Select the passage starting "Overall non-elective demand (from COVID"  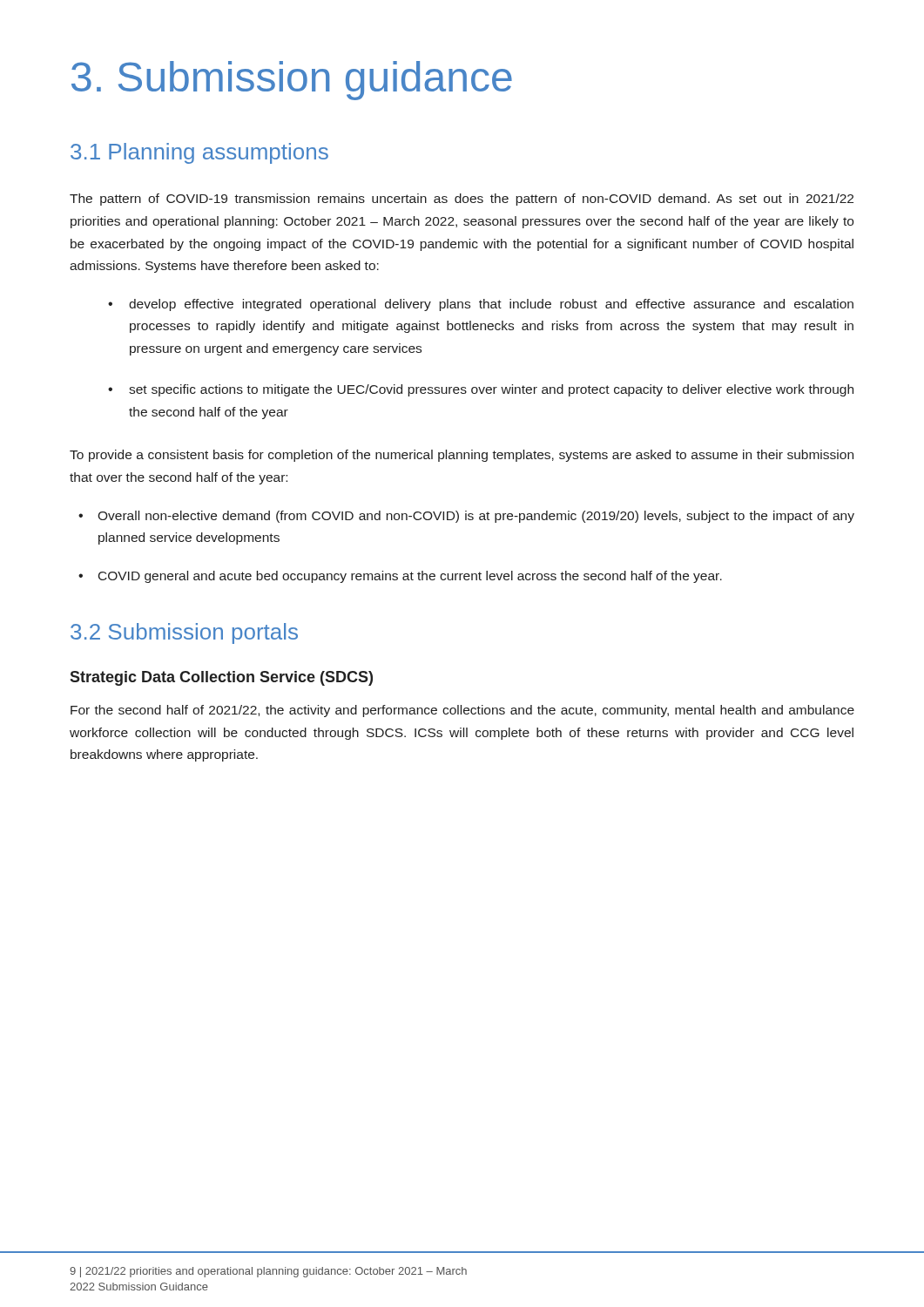pyautogui.click(x=476, y=526)
